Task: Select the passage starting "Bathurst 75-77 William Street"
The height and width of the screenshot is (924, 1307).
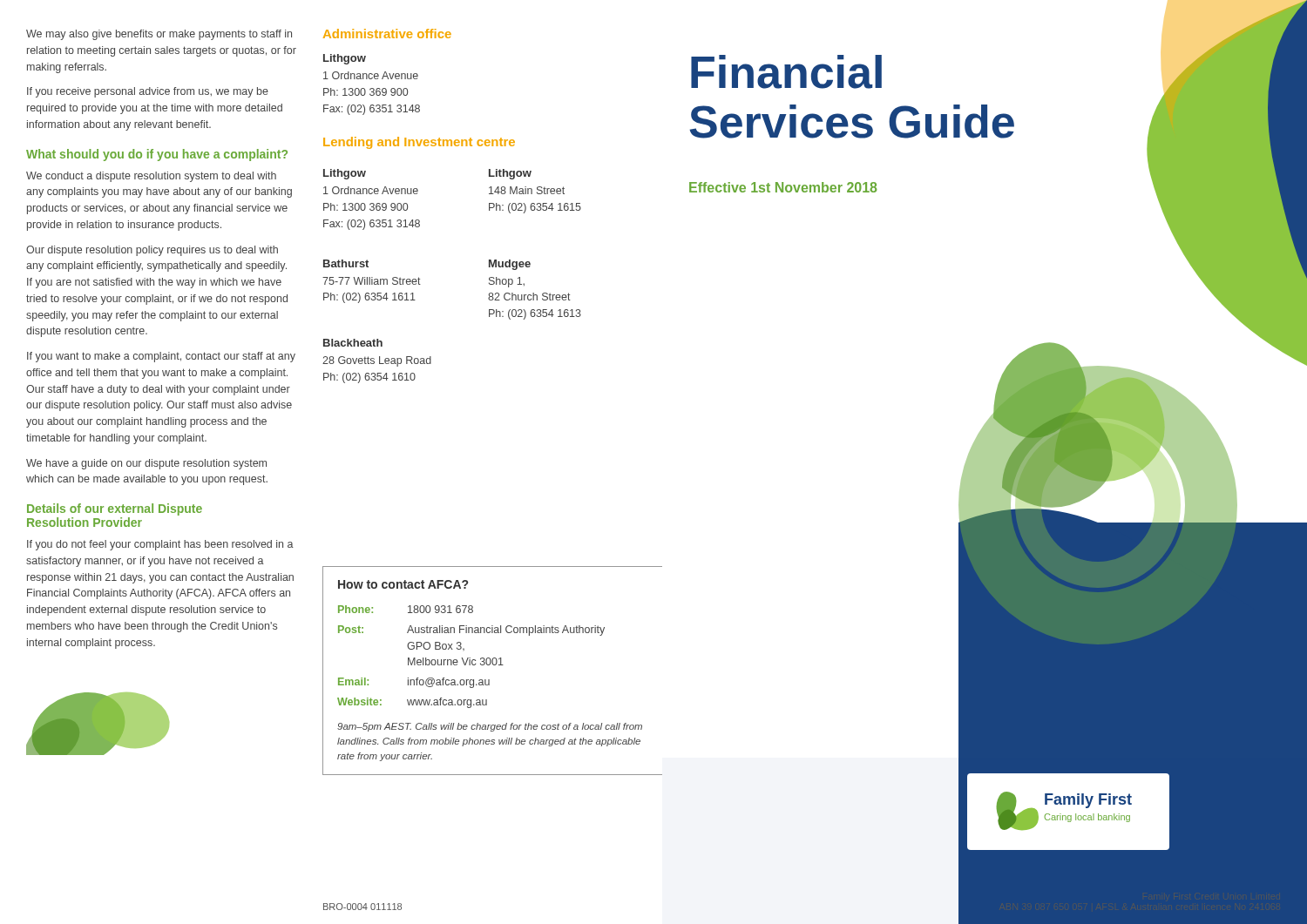Action: (396, 281)
